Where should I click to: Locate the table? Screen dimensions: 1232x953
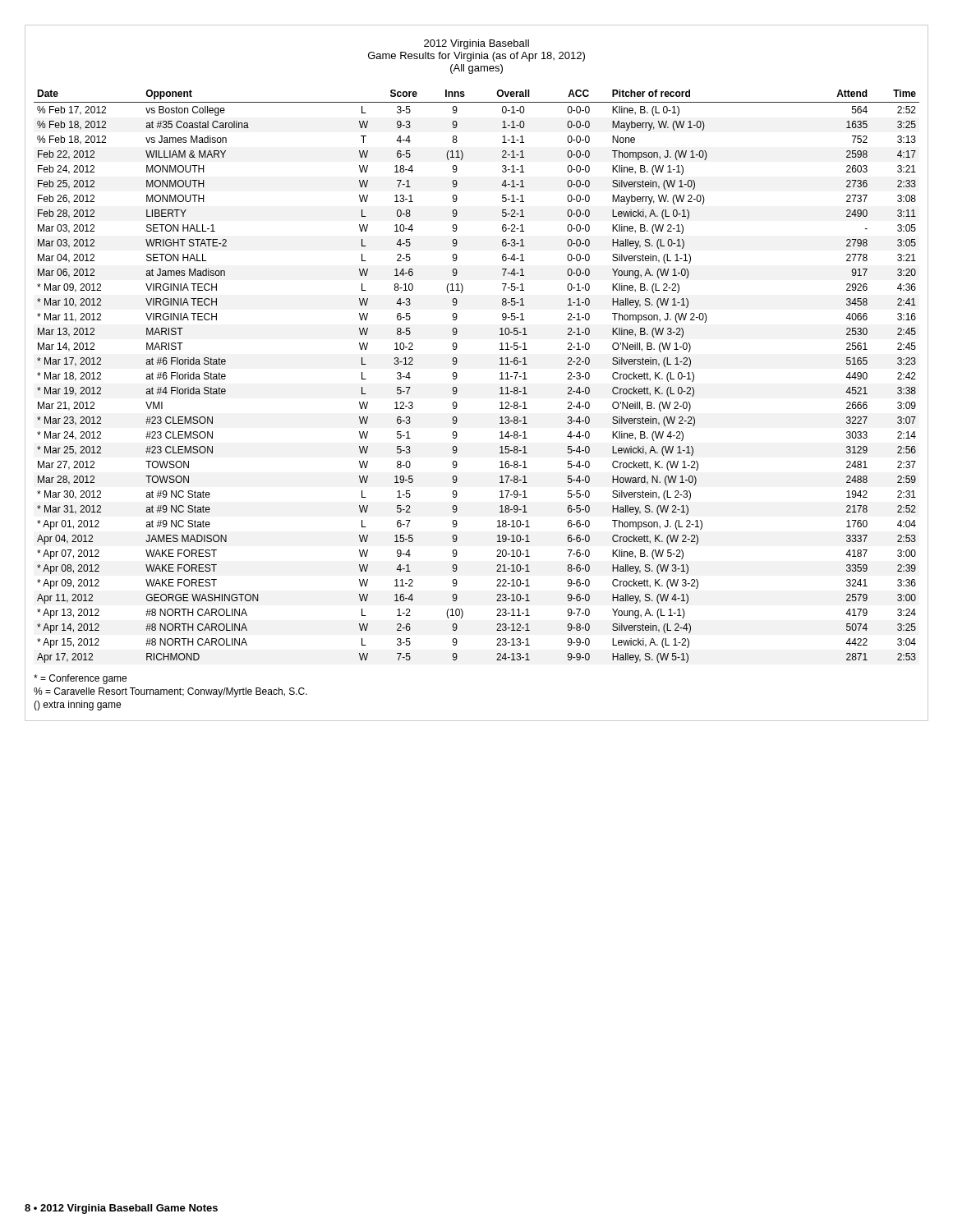pos(476,375)
